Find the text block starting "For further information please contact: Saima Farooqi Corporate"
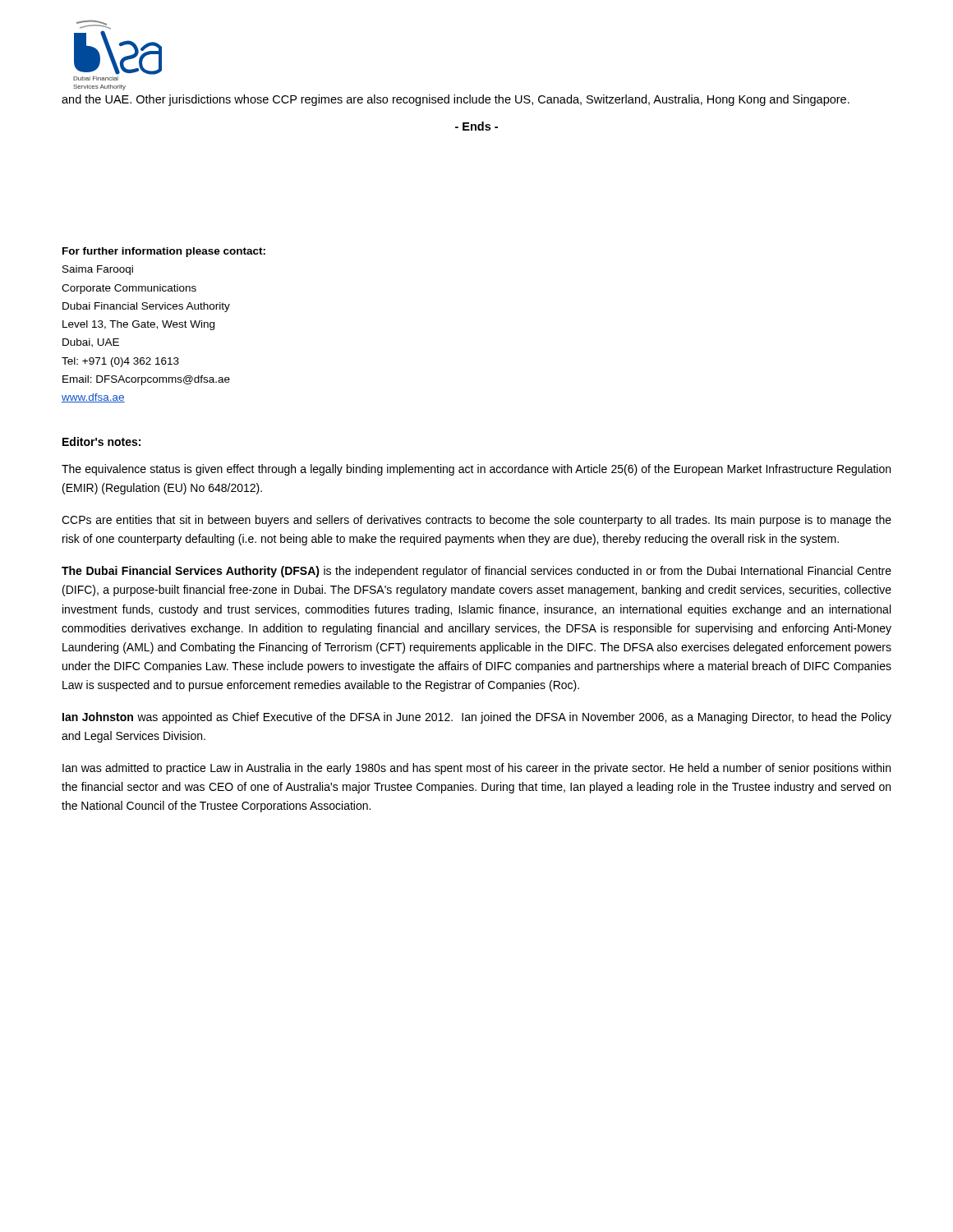953x1232 pixels. click(164, 324)
